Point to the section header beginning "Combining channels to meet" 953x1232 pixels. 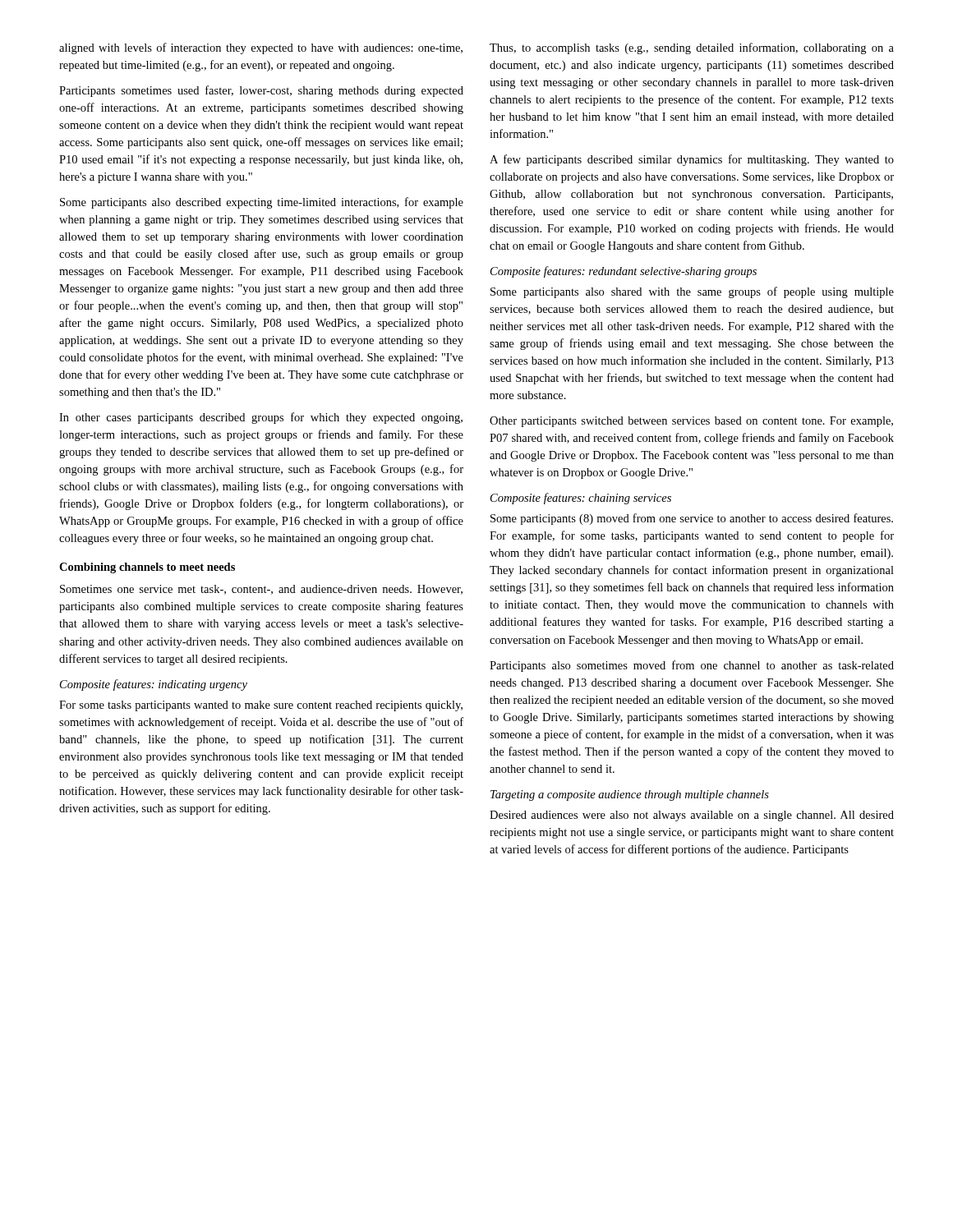pyautogui.click(x=147, y=568)
